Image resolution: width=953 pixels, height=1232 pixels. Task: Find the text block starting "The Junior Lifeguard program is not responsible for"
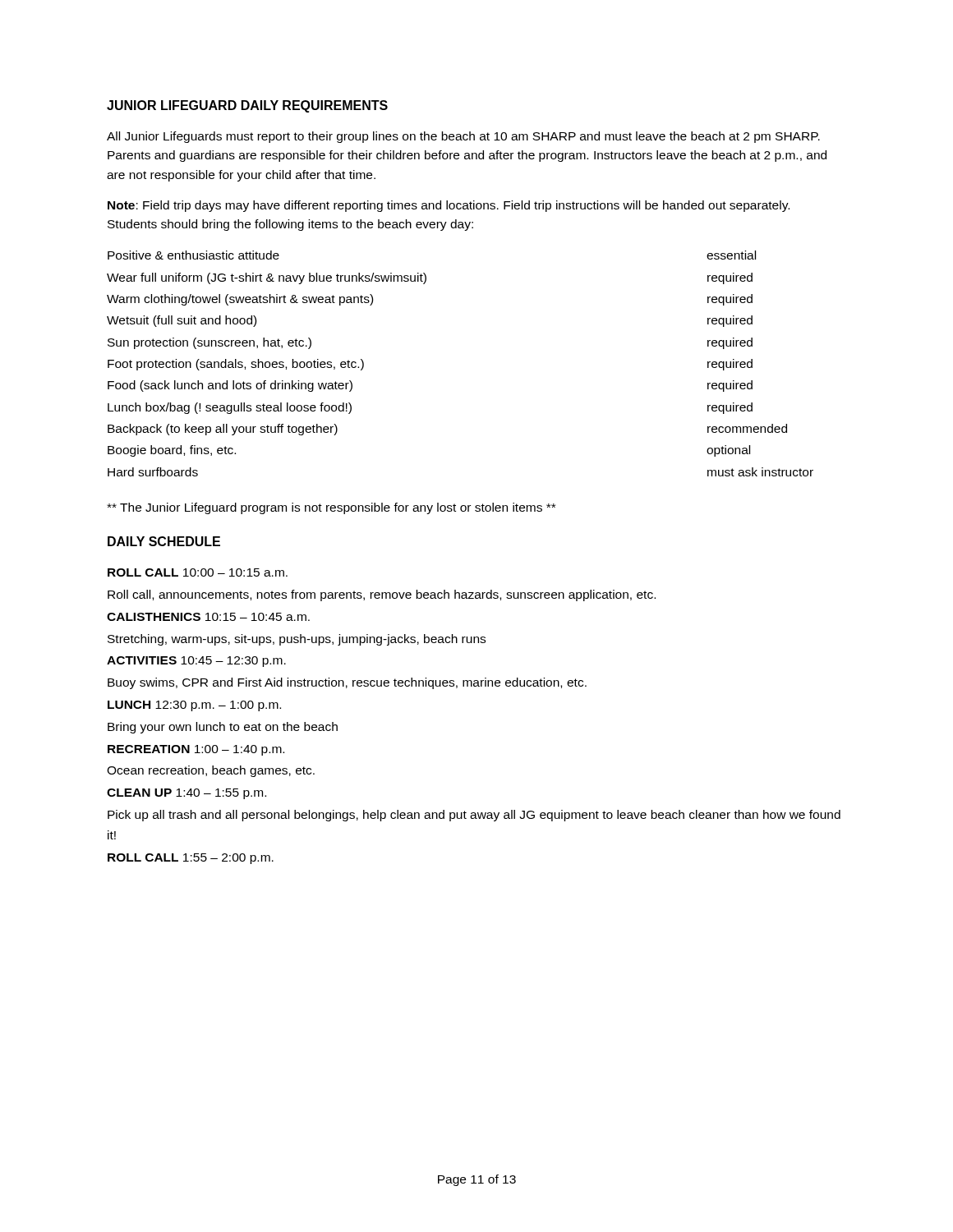click(331, 507)
